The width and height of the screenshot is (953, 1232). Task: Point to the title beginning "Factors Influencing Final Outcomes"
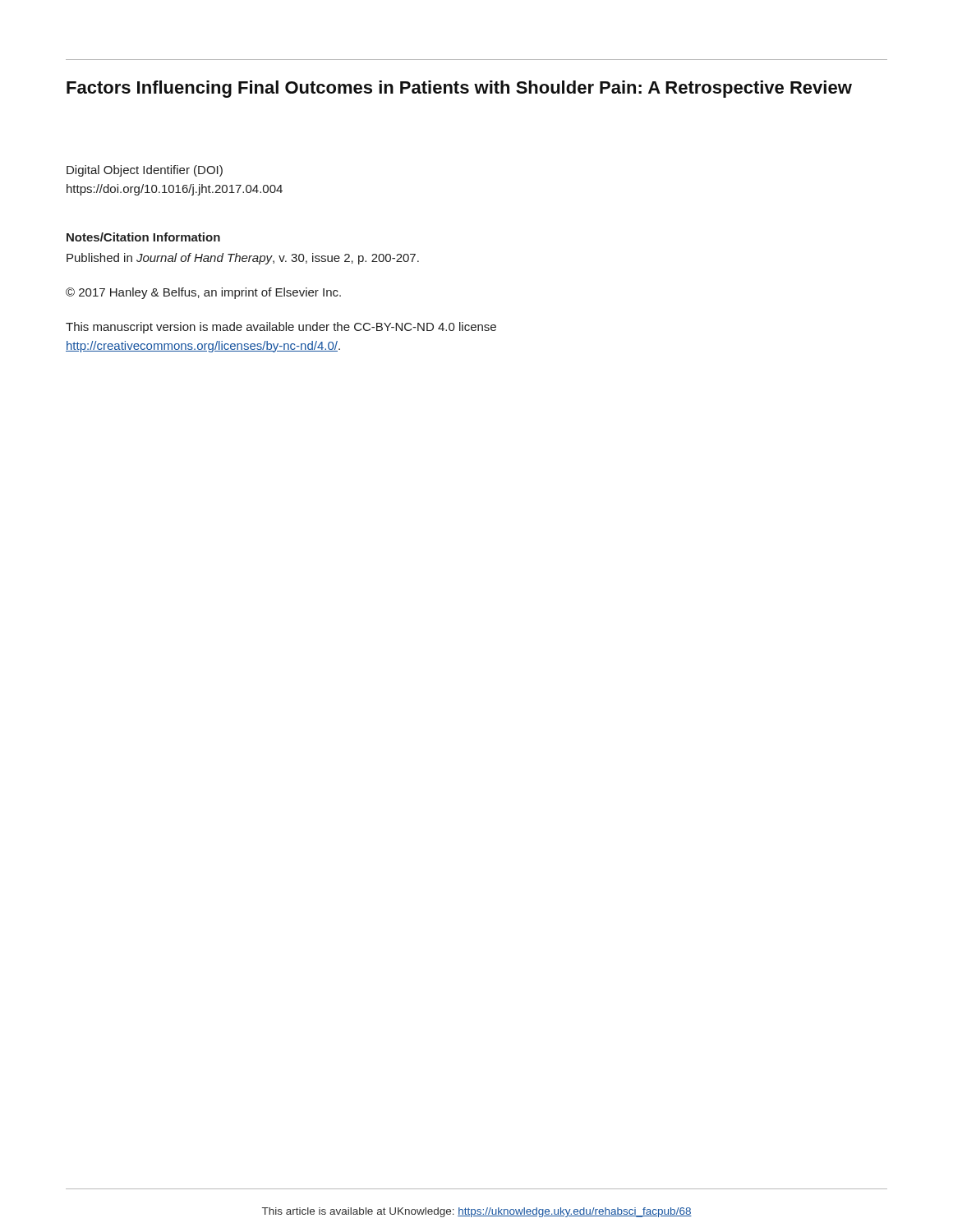(476, 88)
